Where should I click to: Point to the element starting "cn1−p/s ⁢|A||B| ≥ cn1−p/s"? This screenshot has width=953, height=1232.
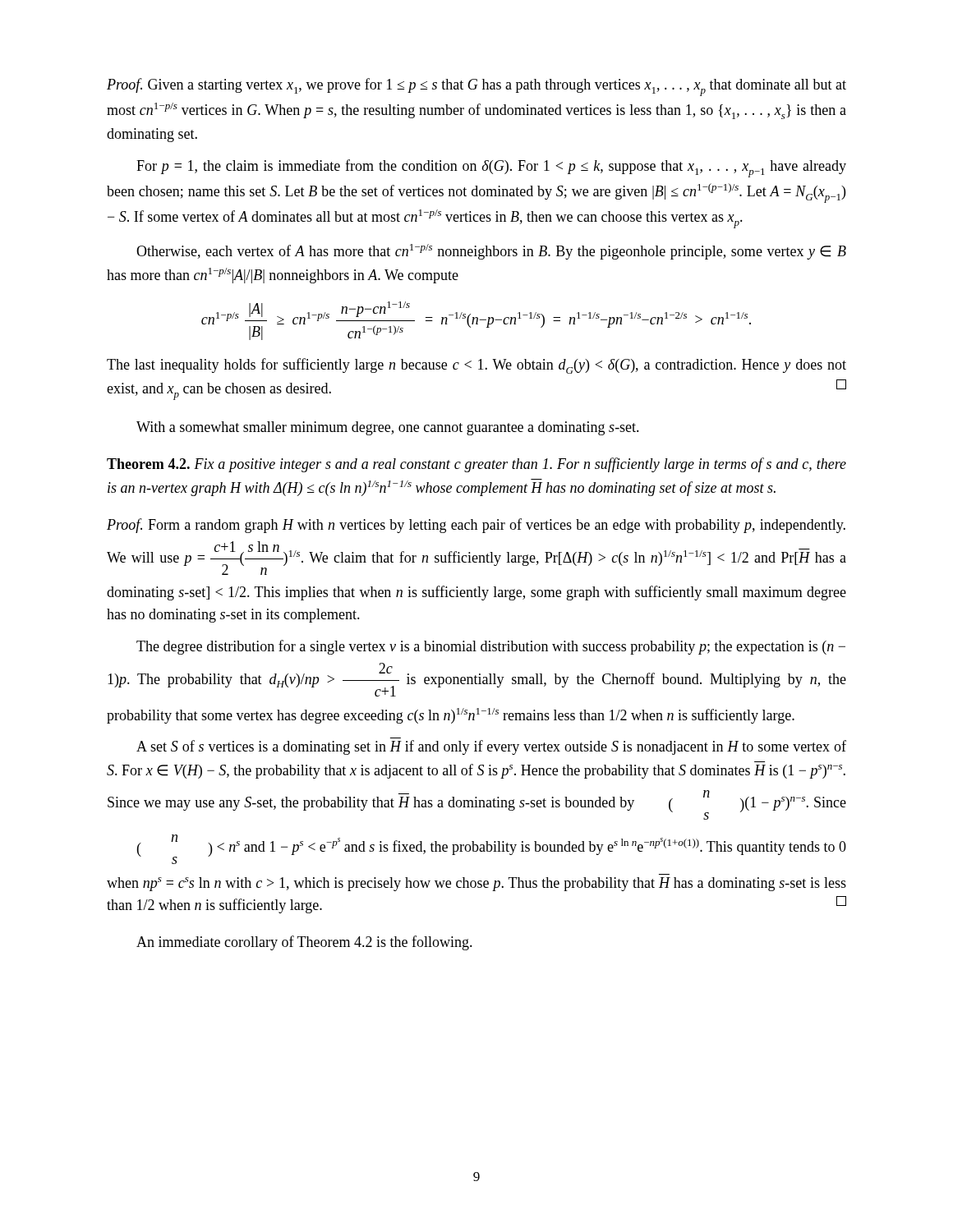click(476, 321)
